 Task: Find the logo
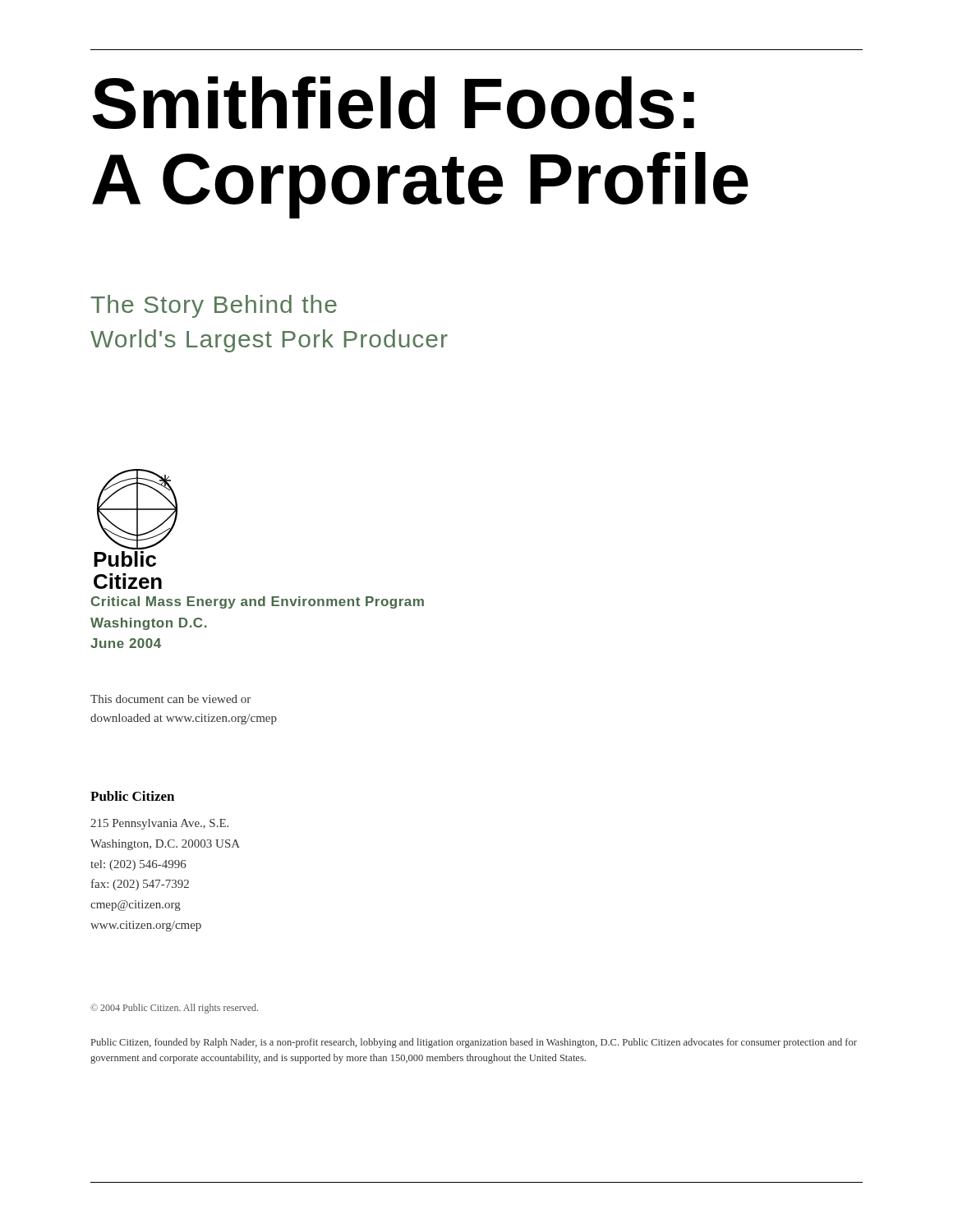[x=162, y=528]
